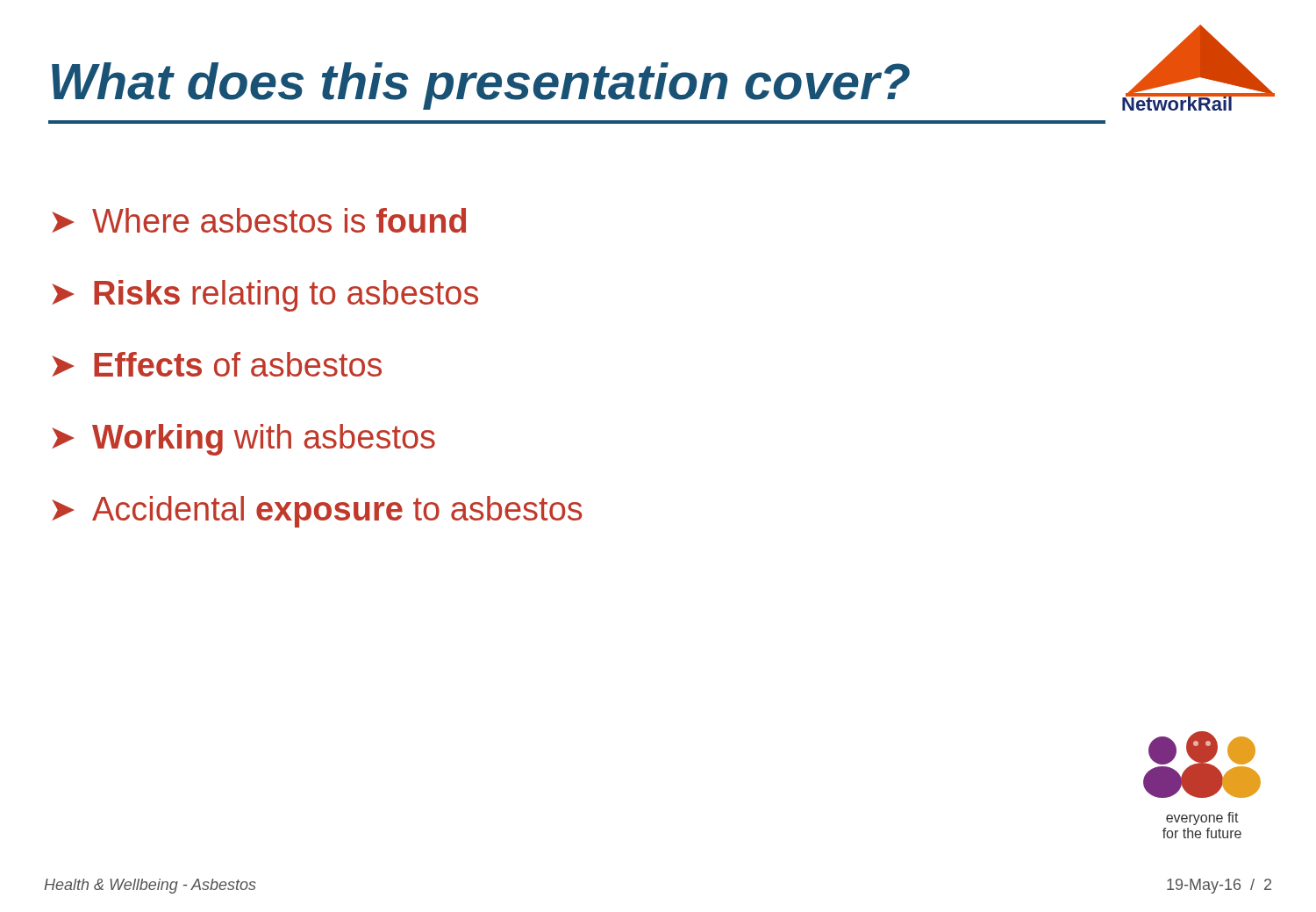Navigate to the text block starting "➤ Accidental exposure to"
This screenshot has width=1316, height=912.
coord(316,509)
